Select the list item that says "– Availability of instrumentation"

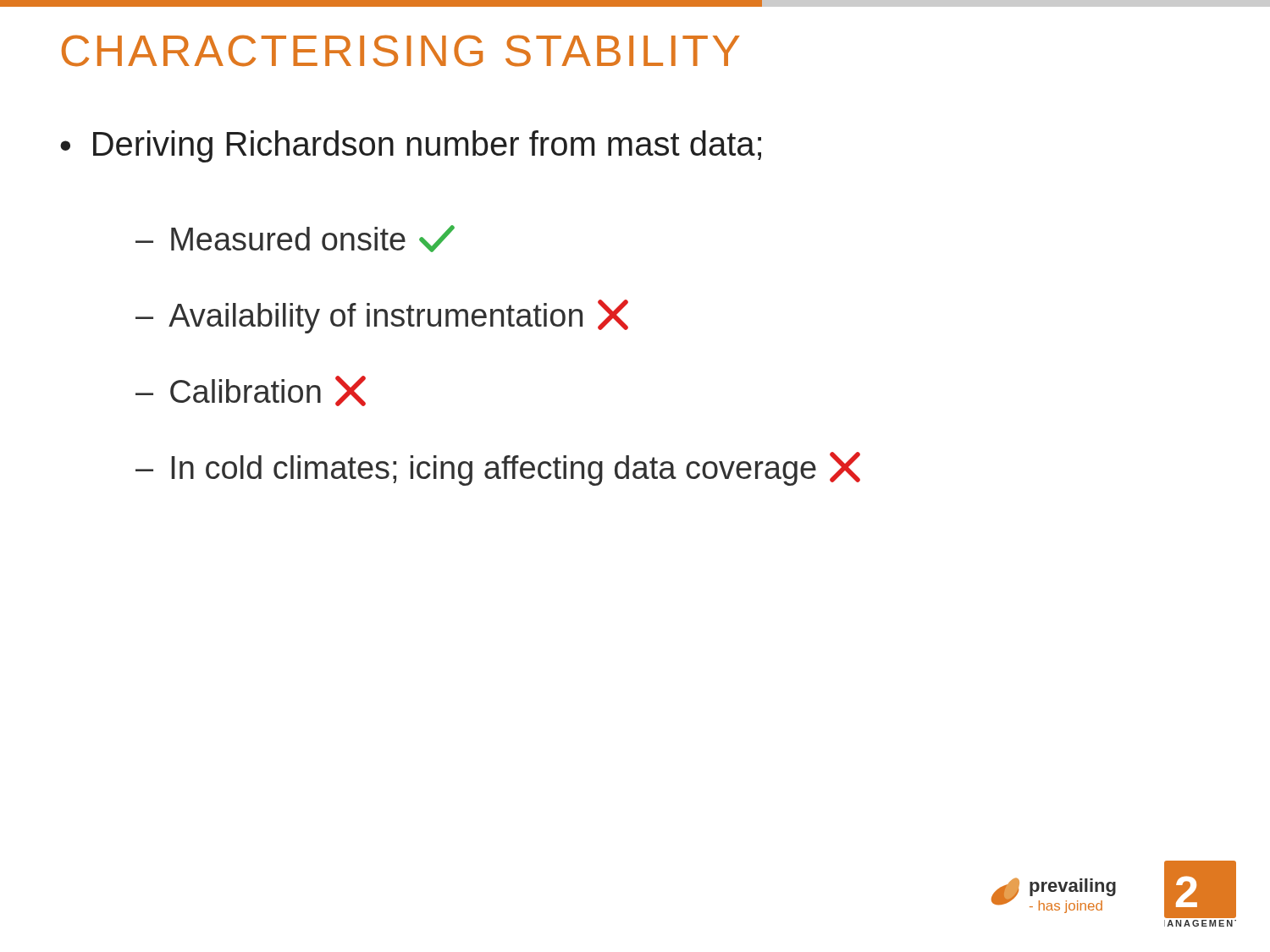(382, 316)
